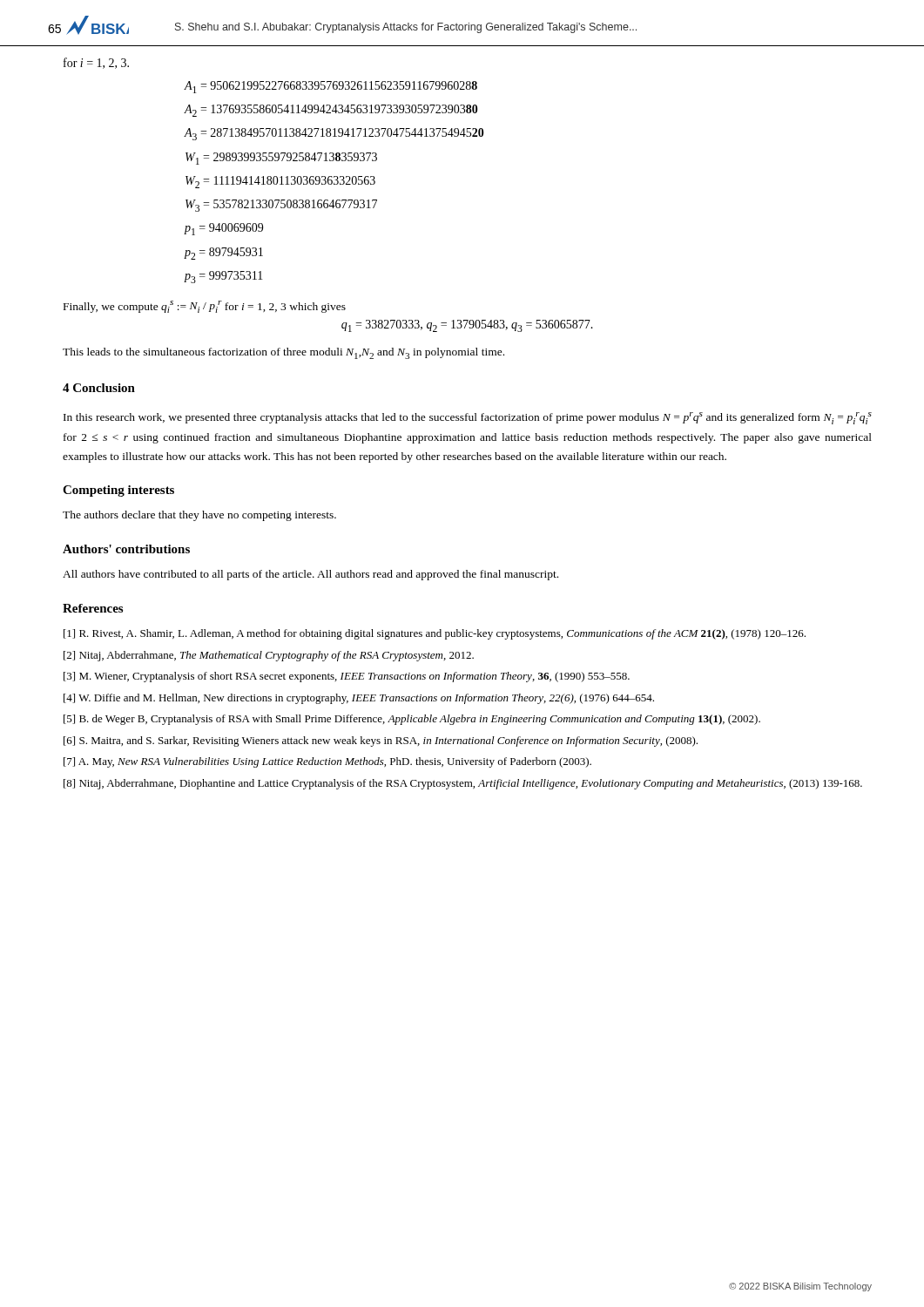Select the formula that reads "W1 = 298939935597925847138359373"
Screen dimensions: 1307x924
[x=281, y=159]
